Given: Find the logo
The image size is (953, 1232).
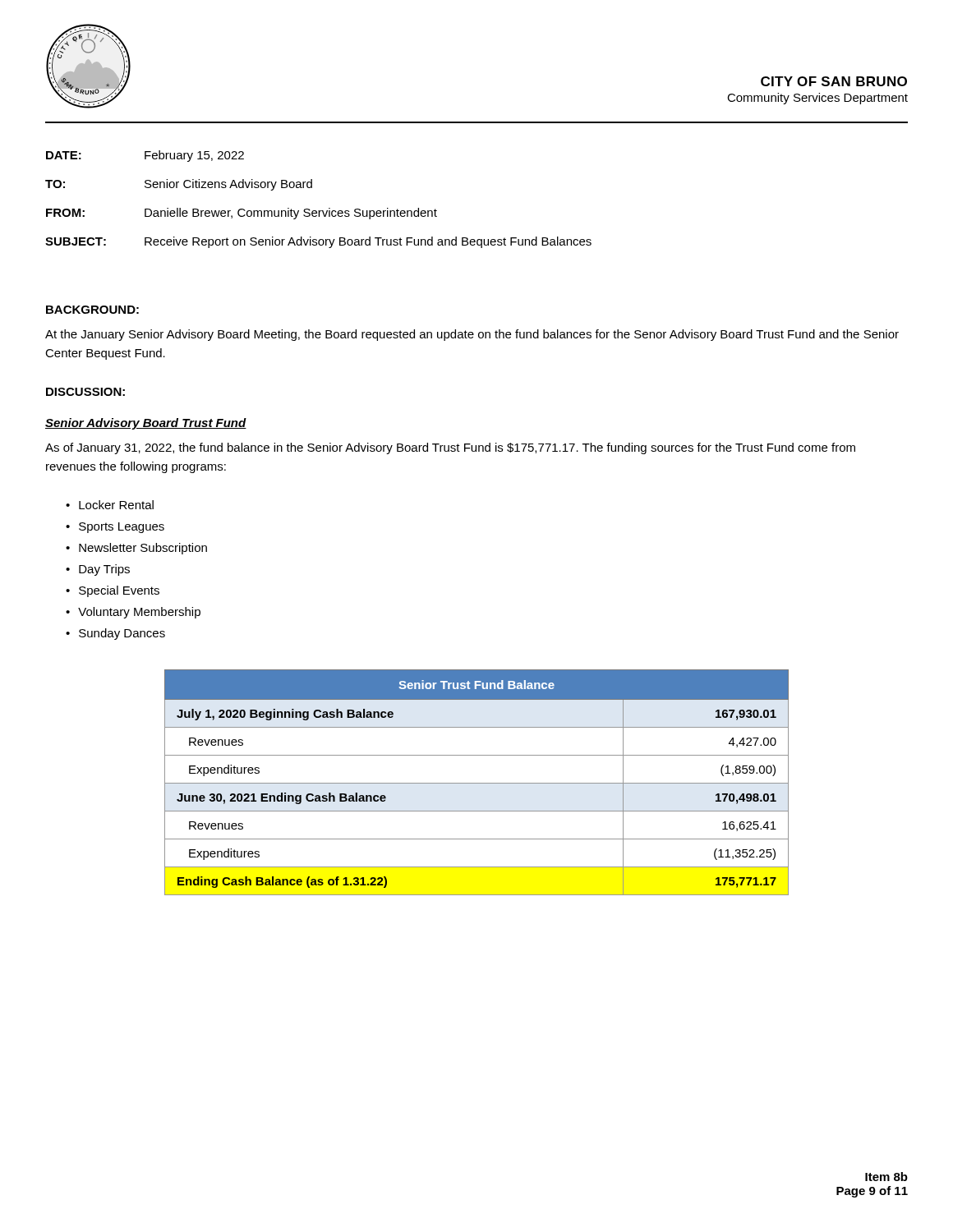Looking at the screenshot, I should (88, 66).
